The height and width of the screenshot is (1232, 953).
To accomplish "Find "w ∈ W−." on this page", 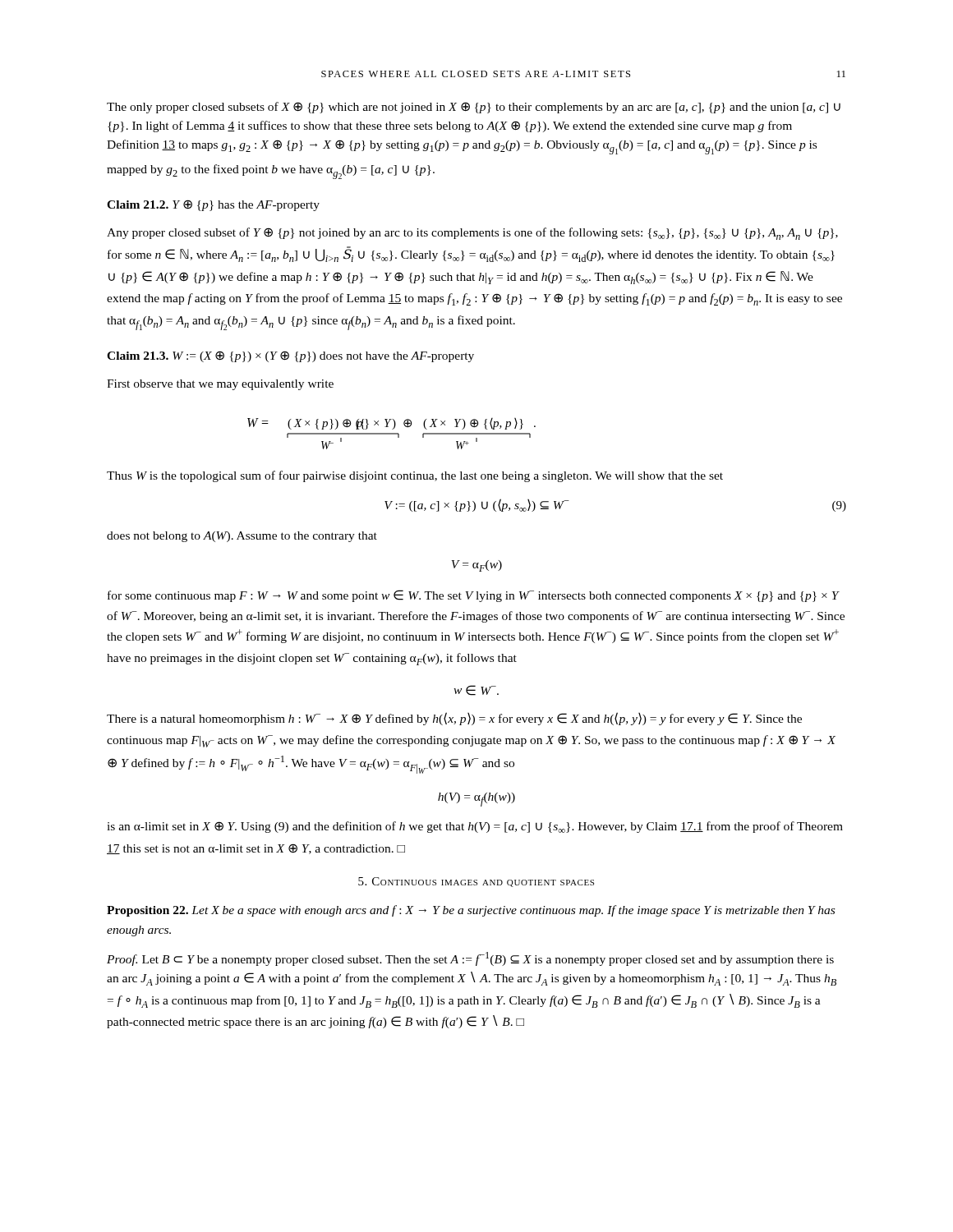I will 476,689.
